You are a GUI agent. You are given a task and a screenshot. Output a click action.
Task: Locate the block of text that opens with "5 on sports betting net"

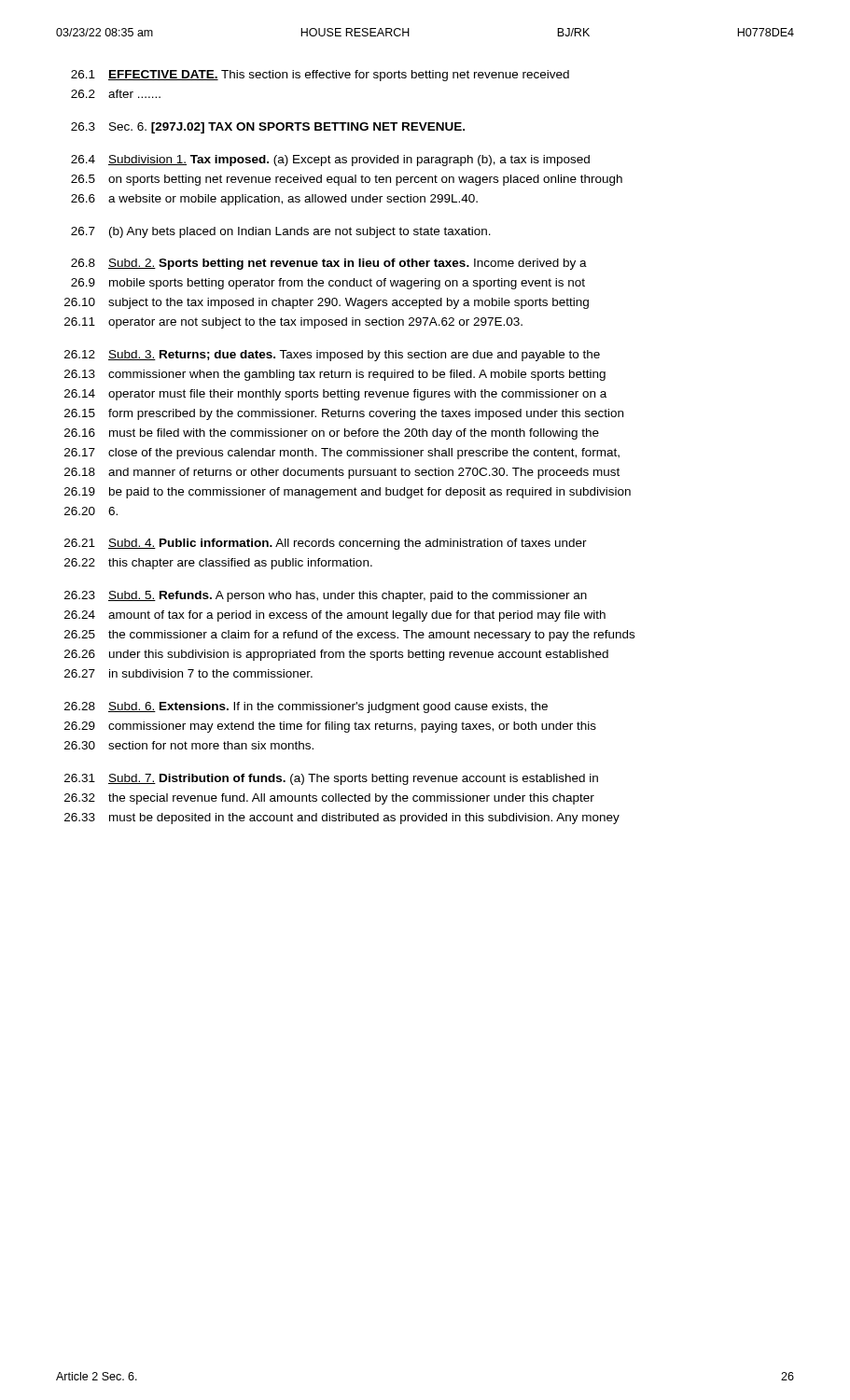[x=425, y=179]
